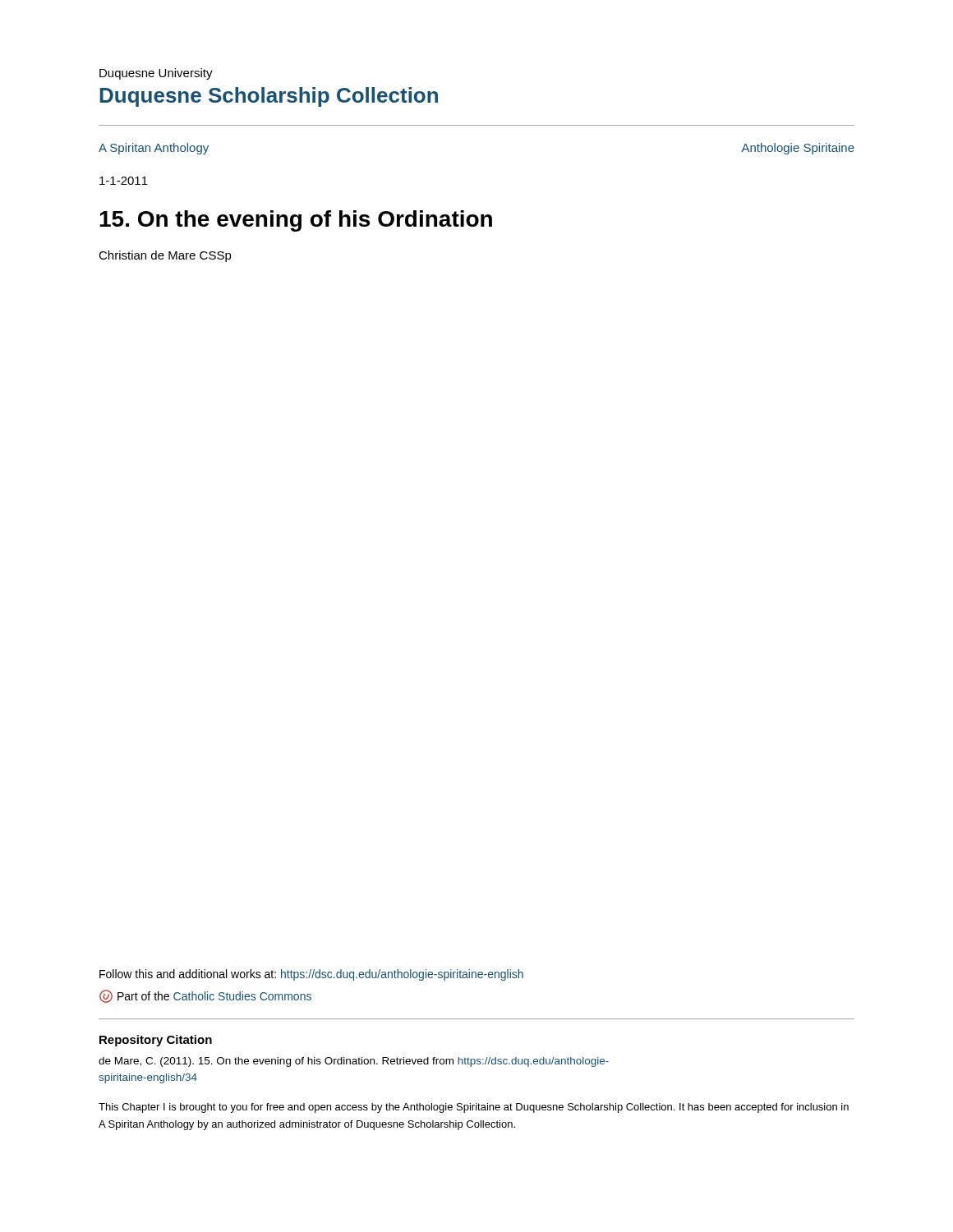Viewport: 953px width, 1232px height.
Task: Point to "Duquesne Scholarship Collection"
Action: (x=269, y=97)
